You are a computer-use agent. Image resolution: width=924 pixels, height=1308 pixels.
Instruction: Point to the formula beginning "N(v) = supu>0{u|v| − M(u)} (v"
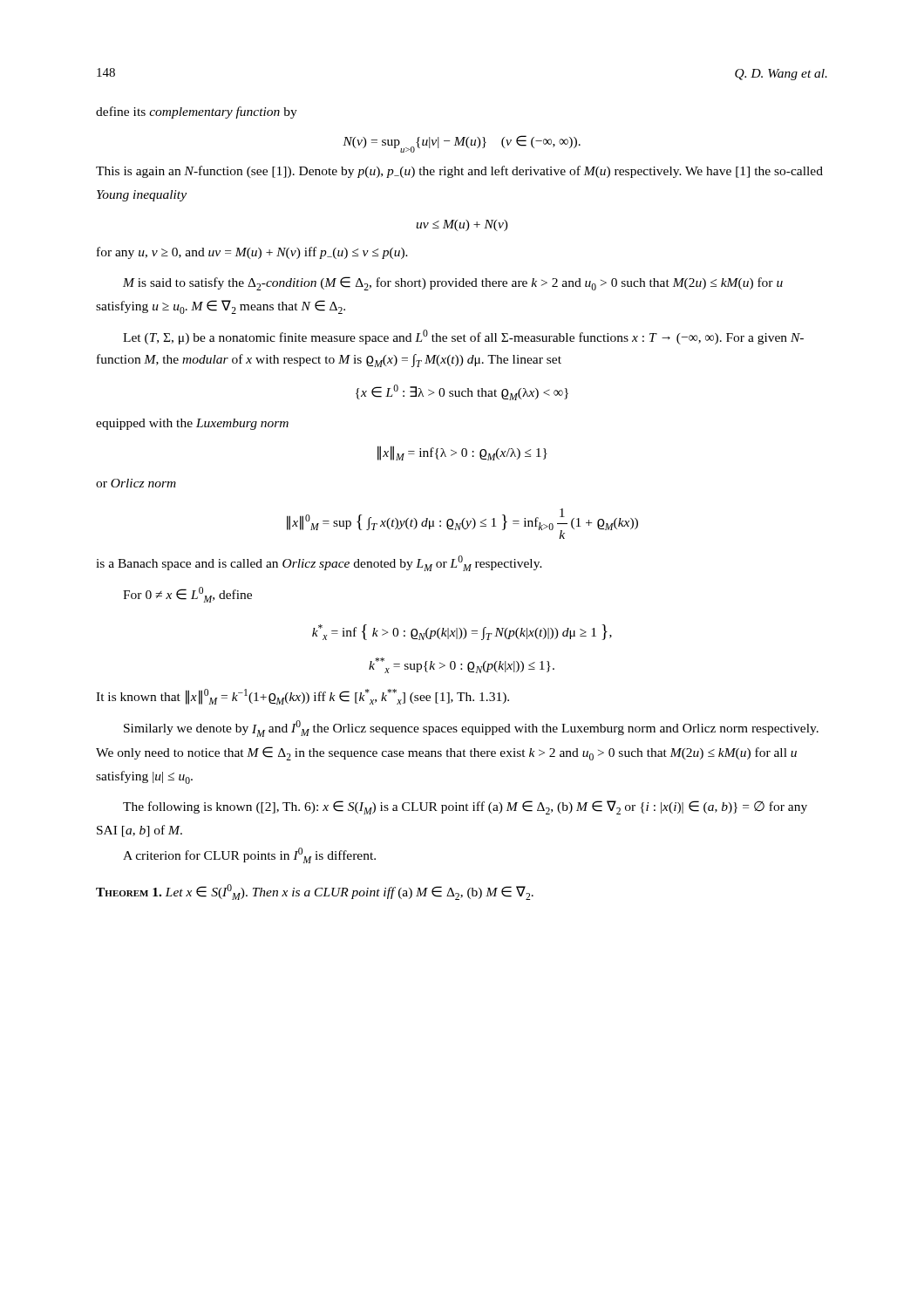(462, 143)
